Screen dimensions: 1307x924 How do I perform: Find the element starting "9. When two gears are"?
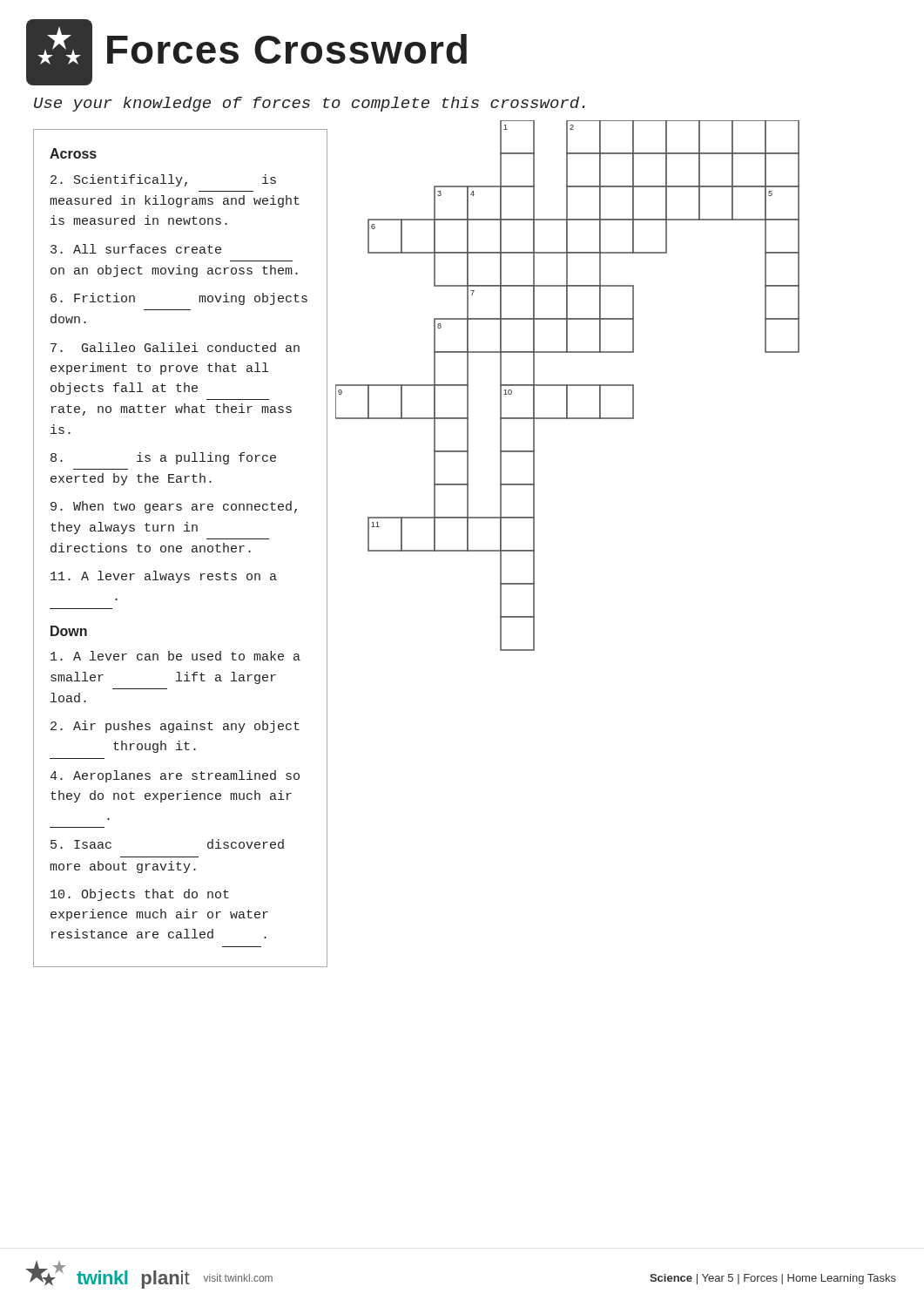point(175,529)
